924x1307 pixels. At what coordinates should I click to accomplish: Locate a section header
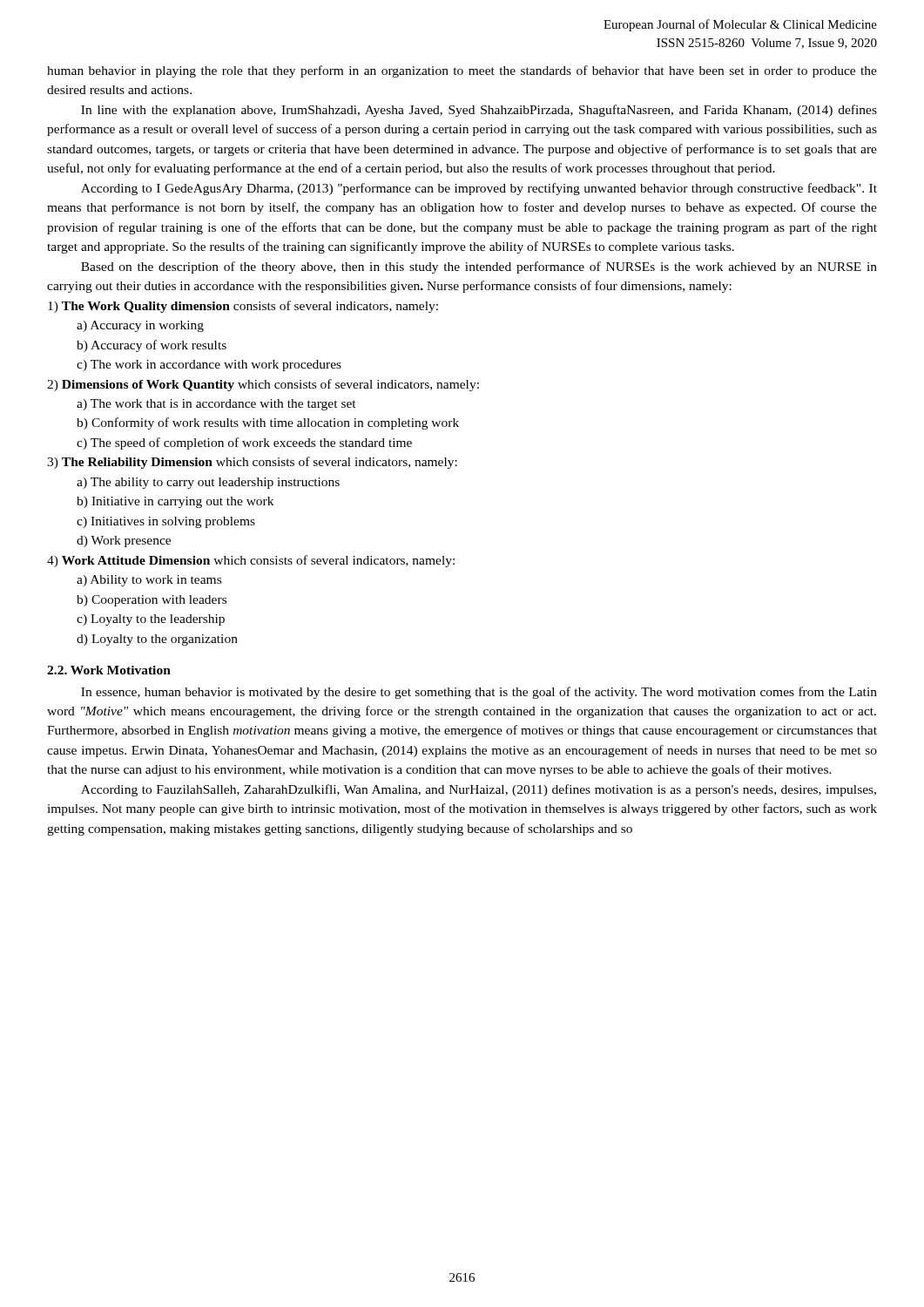462,670
